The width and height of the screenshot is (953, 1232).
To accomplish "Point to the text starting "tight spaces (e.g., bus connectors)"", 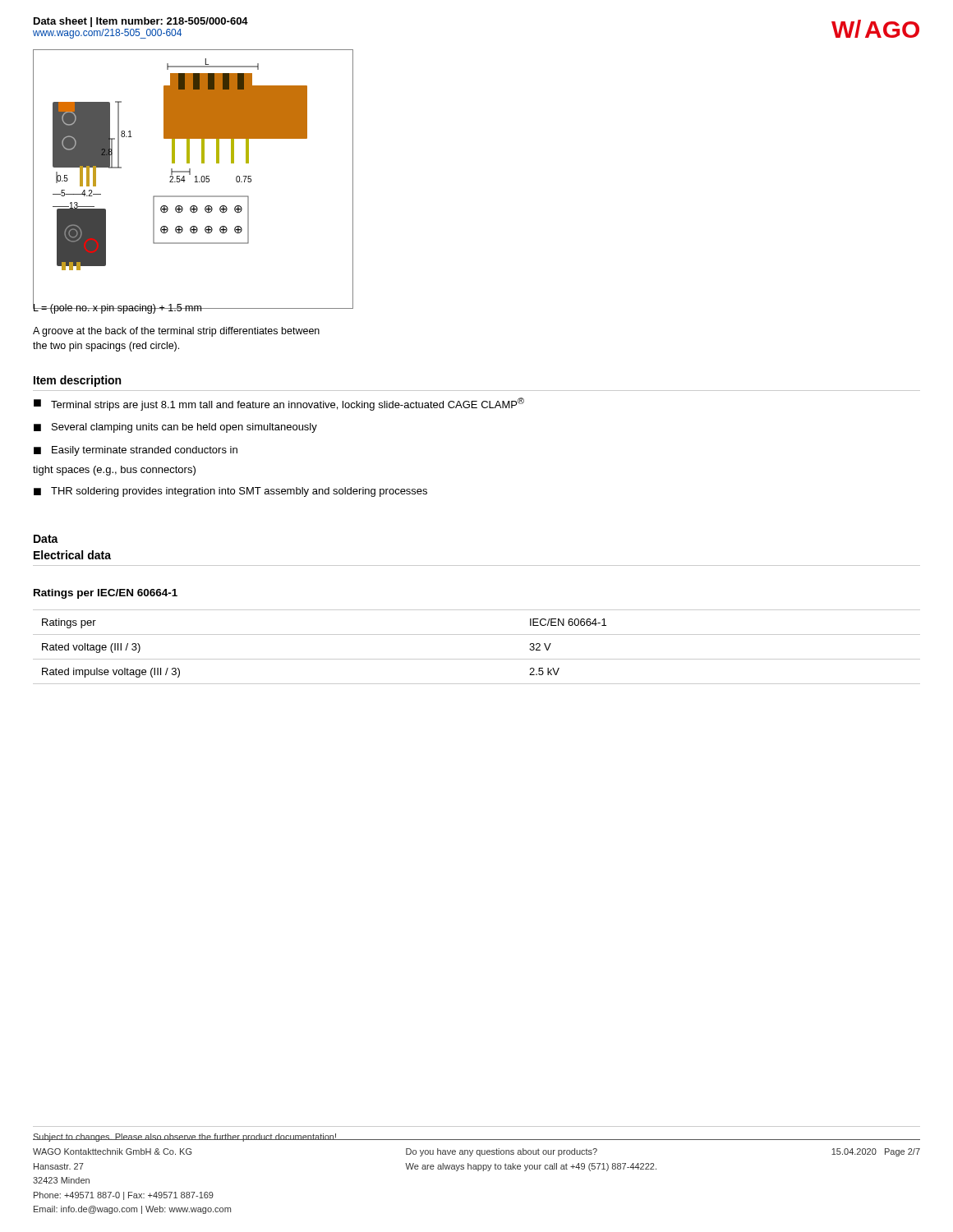I will (x=115, y=469).
